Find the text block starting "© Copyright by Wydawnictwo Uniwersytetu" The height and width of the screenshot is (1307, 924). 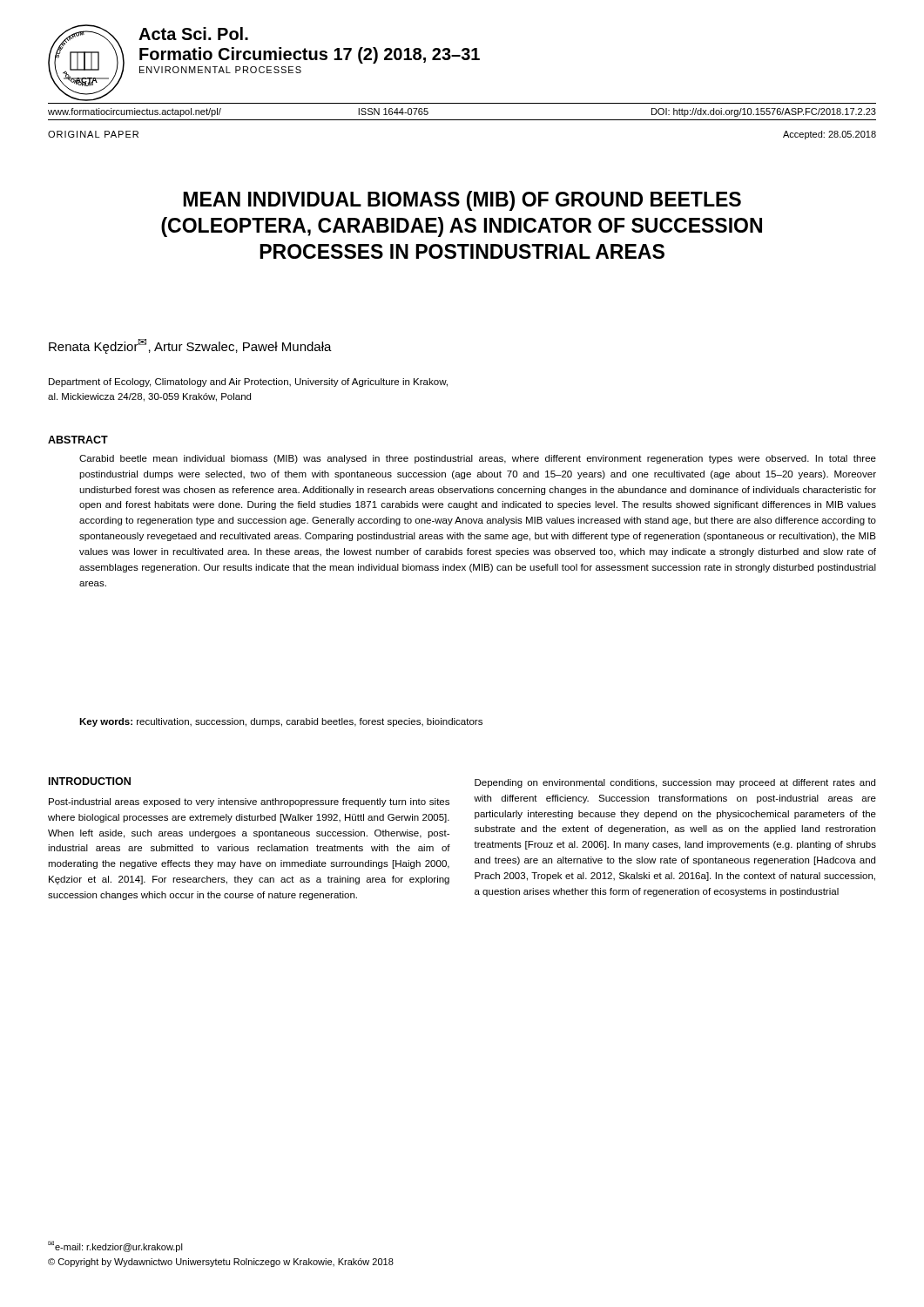[221, 1262]
